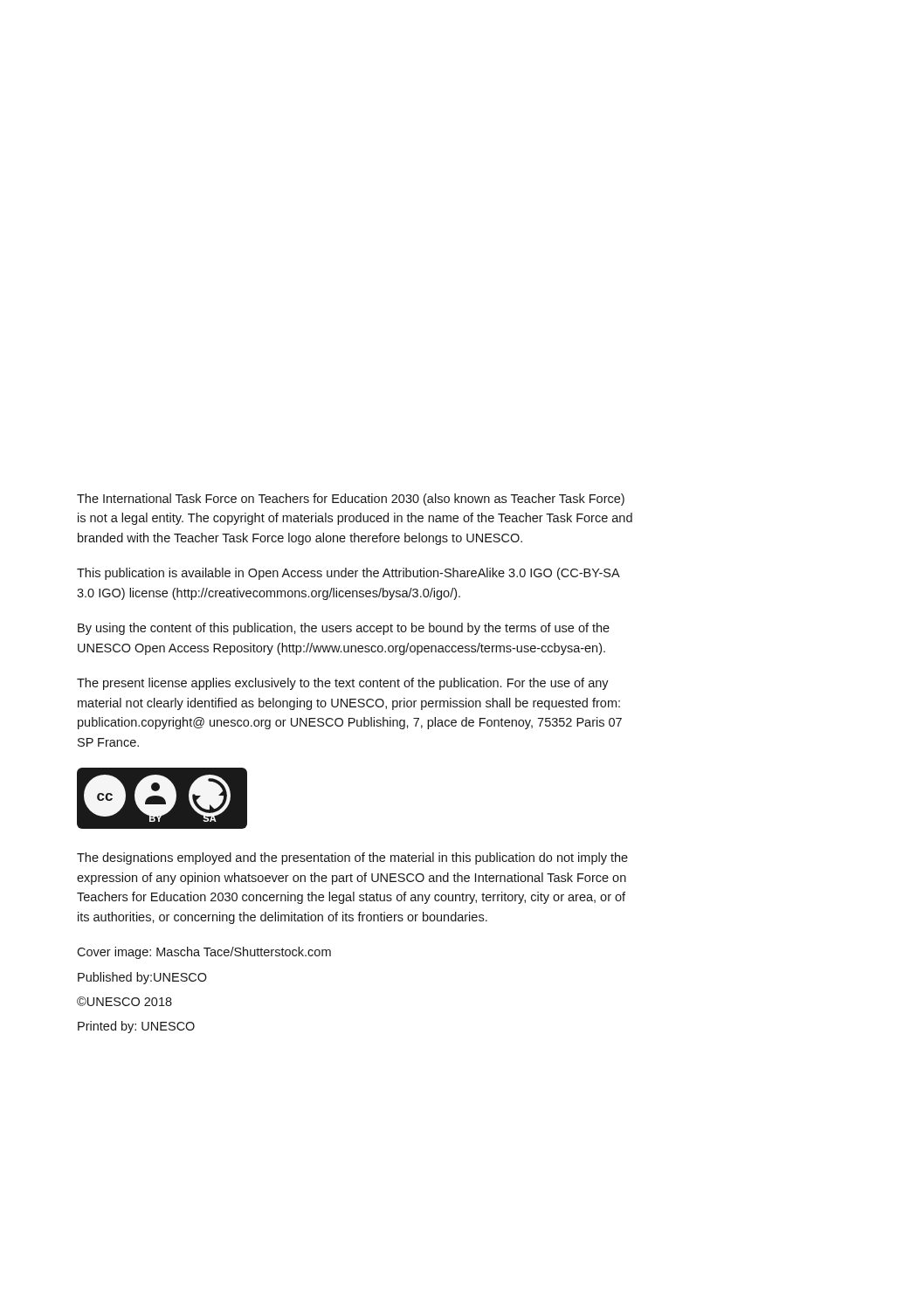Locate the logo
Screen dimensions: 1310x924
[x=356, y=798]
